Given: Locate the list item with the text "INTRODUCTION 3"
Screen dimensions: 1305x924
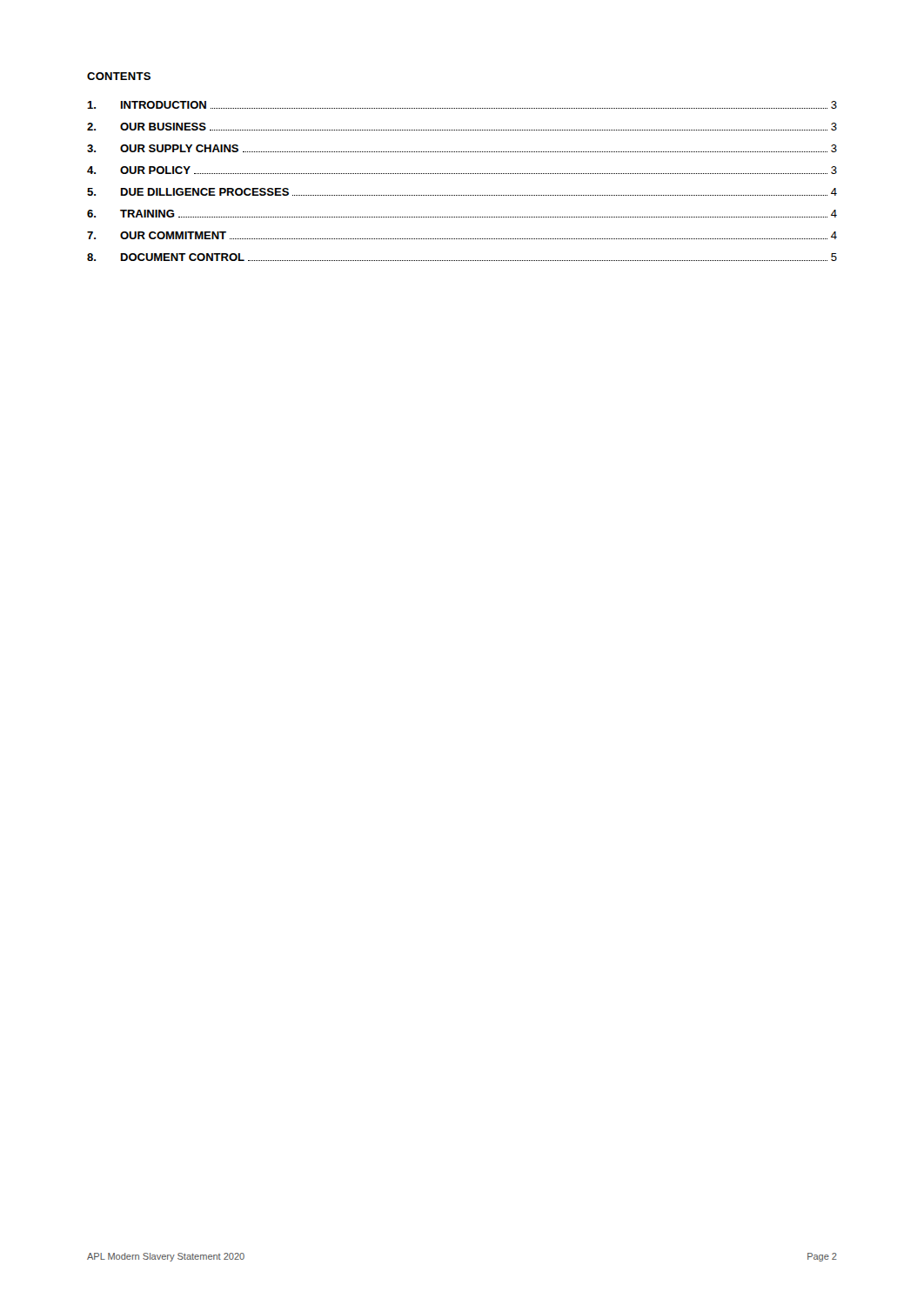Looking at the screenshot, I should point(462,105).
